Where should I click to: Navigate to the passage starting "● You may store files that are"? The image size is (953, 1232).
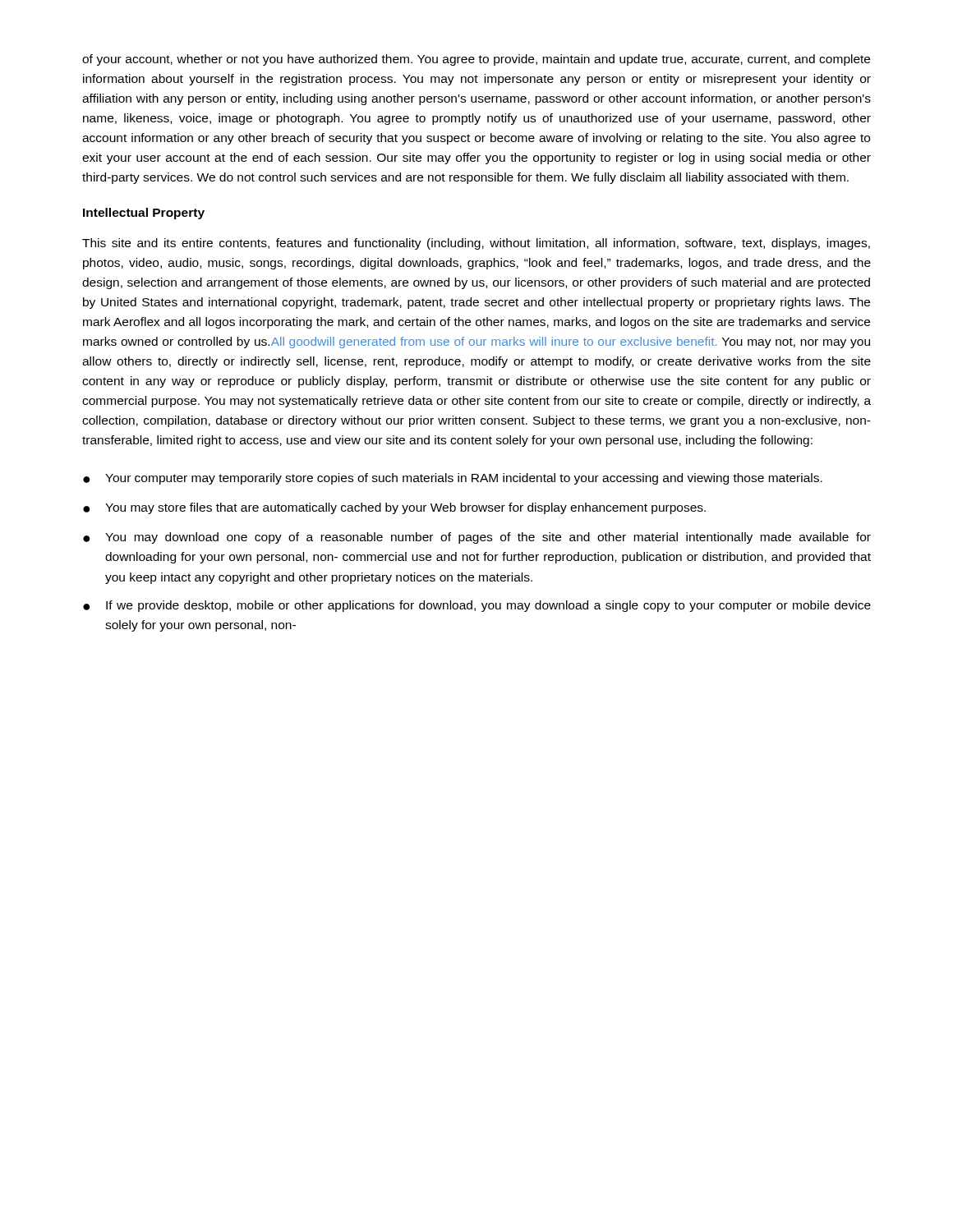476,509
